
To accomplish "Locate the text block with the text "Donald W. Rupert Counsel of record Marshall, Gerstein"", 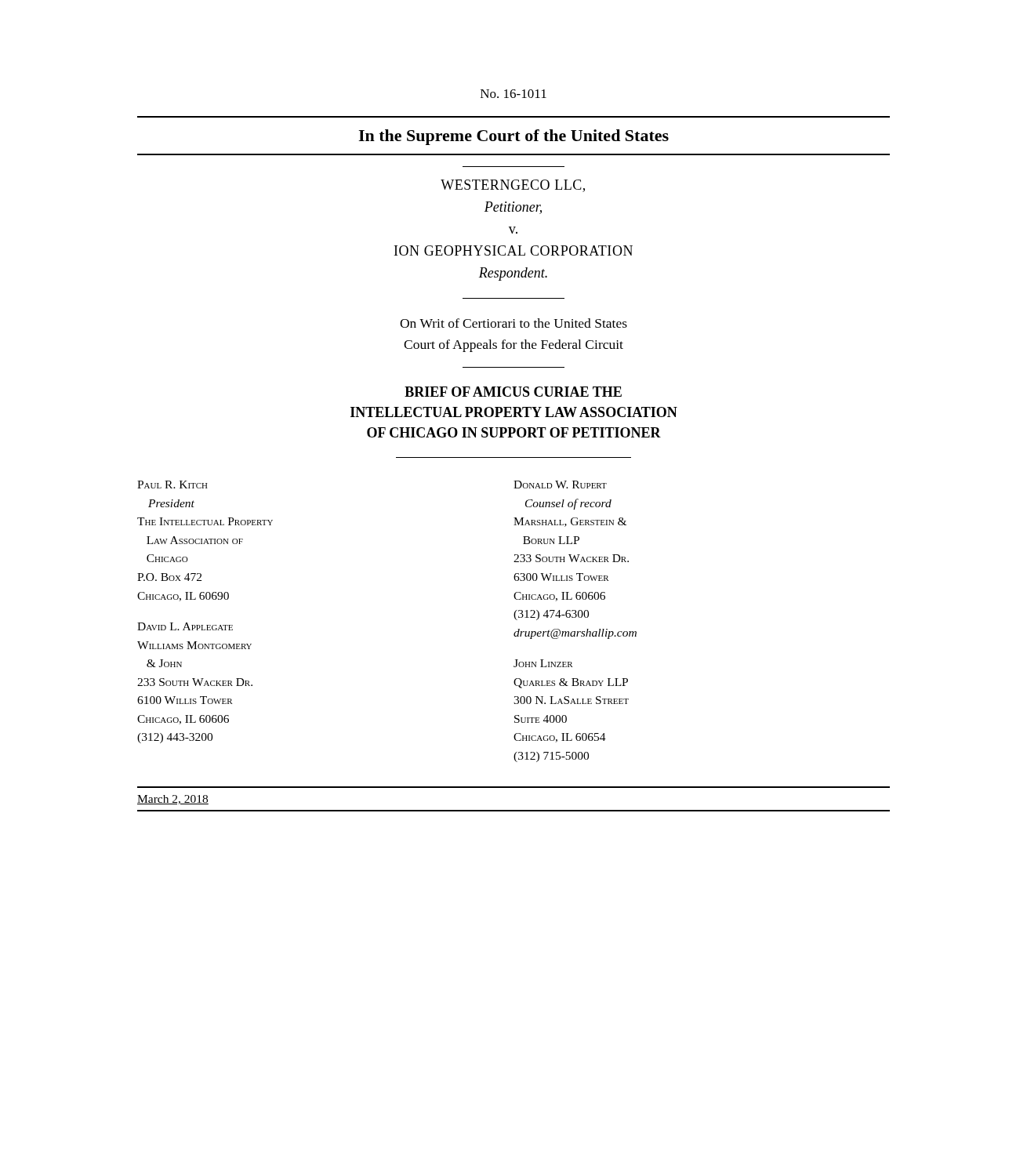I will 560,485.
